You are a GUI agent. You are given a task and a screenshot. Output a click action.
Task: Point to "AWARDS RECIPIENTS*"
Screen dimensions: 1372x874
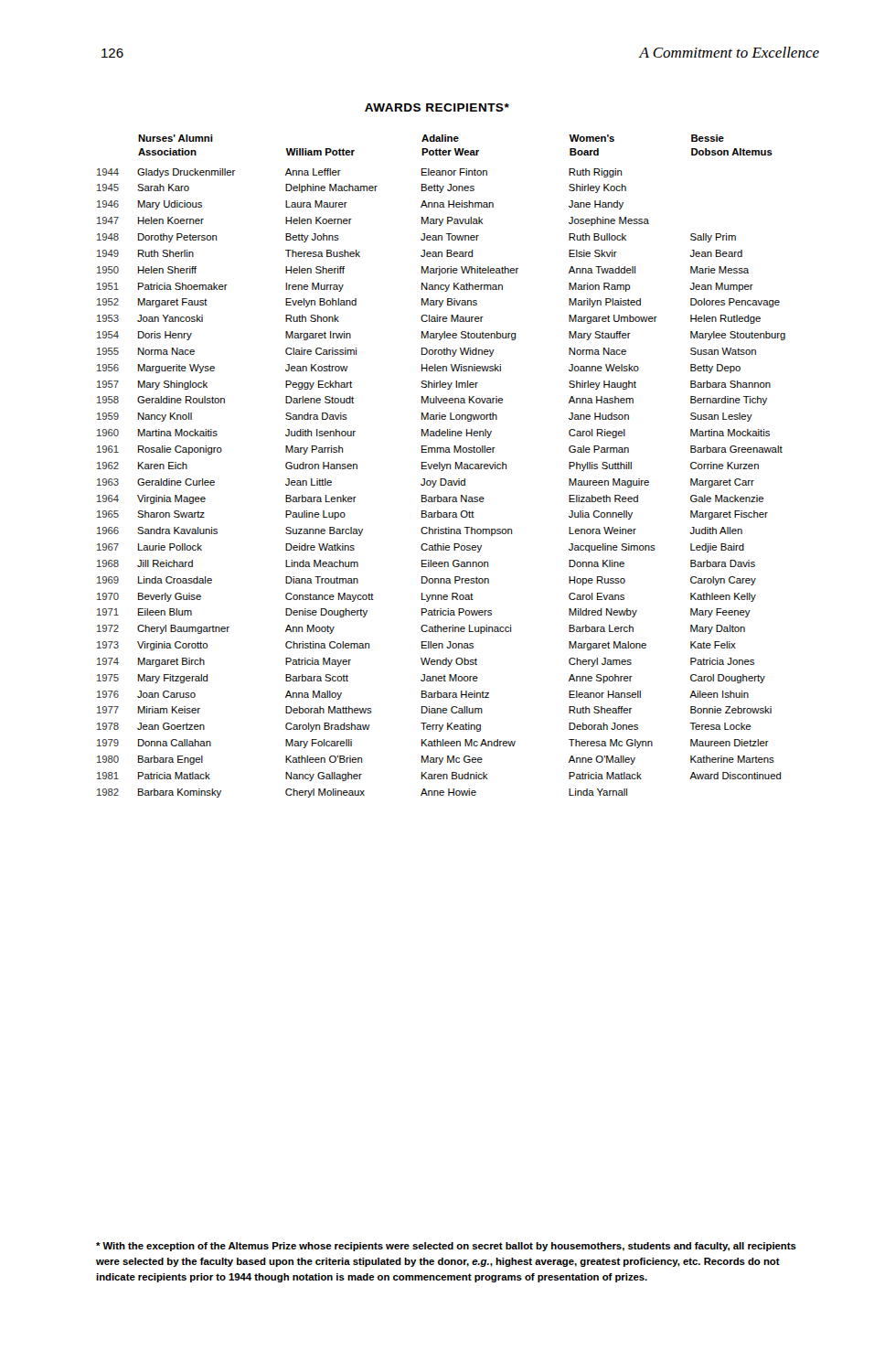[x=437, y=107]
